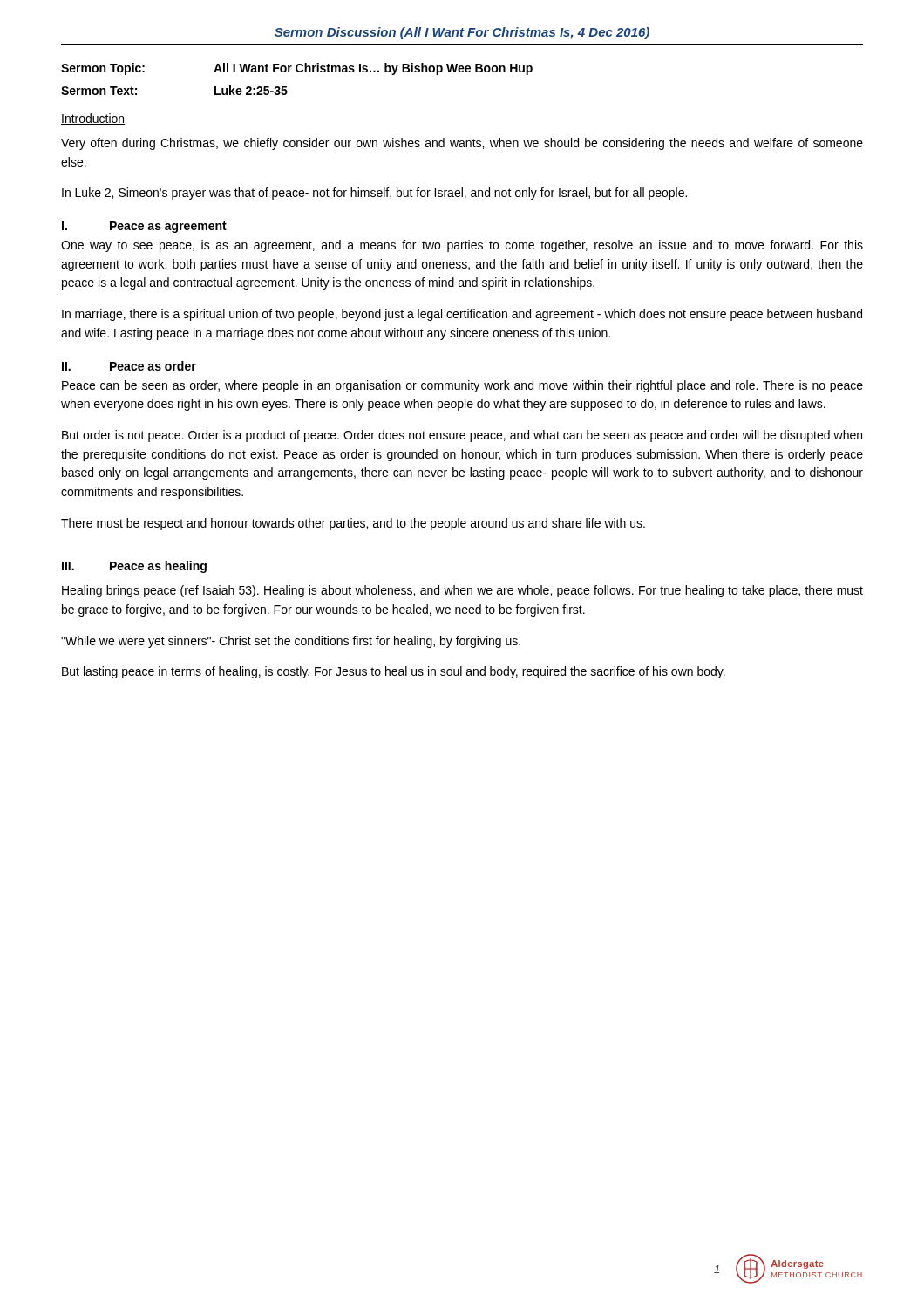Select the block starting "Sermon Topic: All"
The height and width of the screenshot is (1308, 924).
(x=297, y=68)
